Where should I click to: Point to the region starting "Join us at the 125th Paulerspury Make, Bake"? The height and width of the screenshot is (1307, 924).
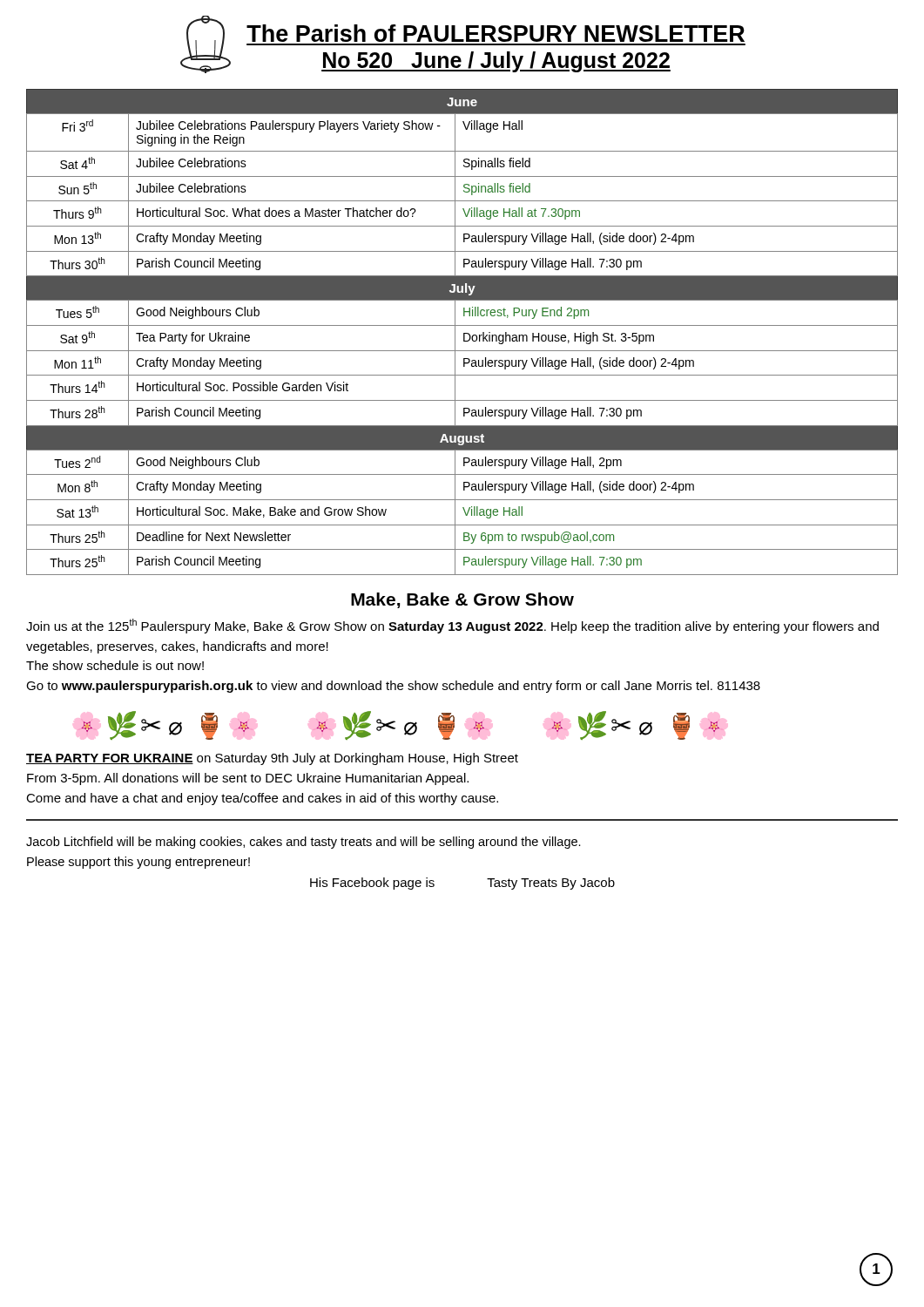pyautogui.click(x=452, y=626)
